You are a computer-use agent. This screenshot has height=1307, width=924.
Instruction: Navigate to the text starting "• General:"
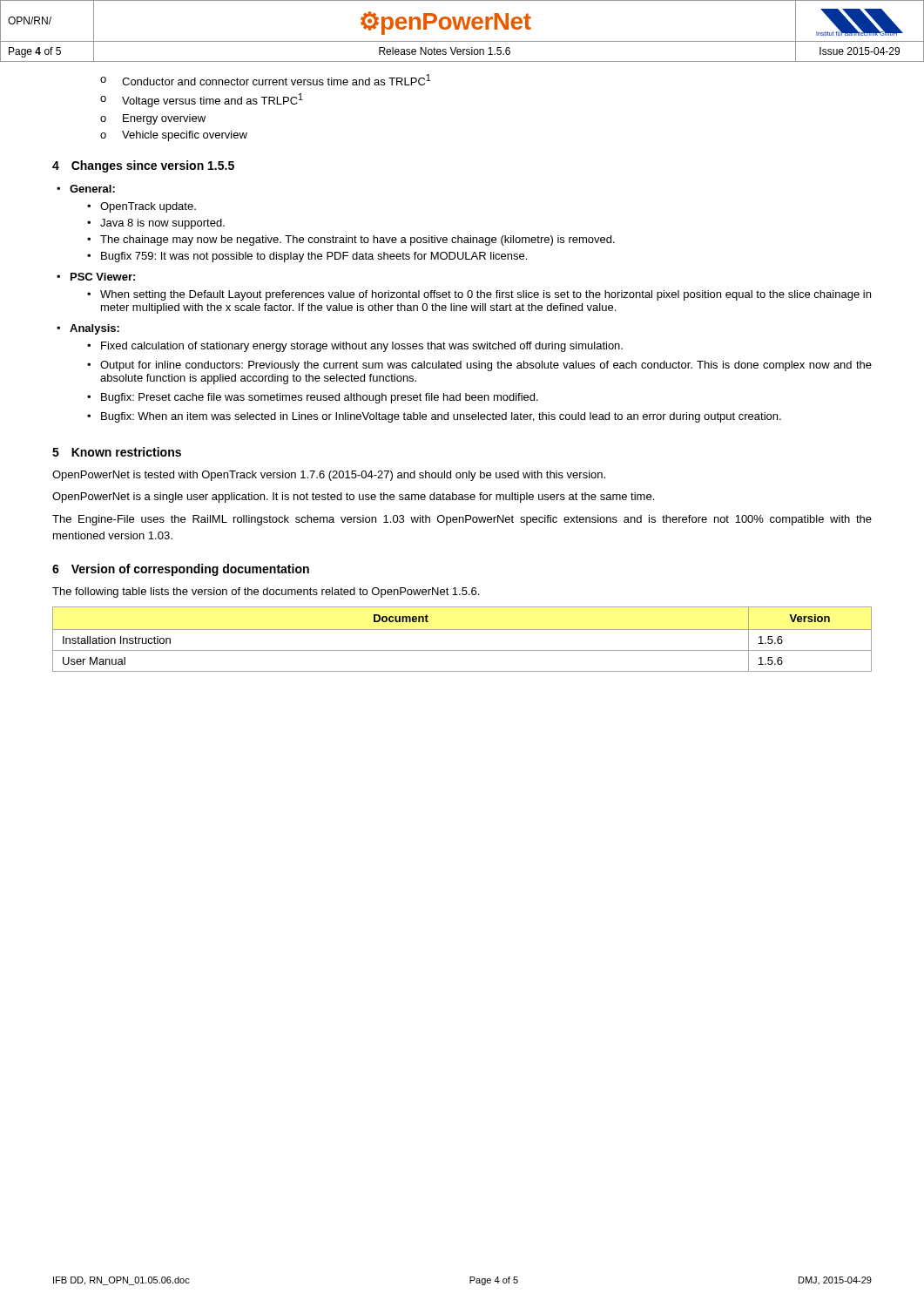click(93, 188)
